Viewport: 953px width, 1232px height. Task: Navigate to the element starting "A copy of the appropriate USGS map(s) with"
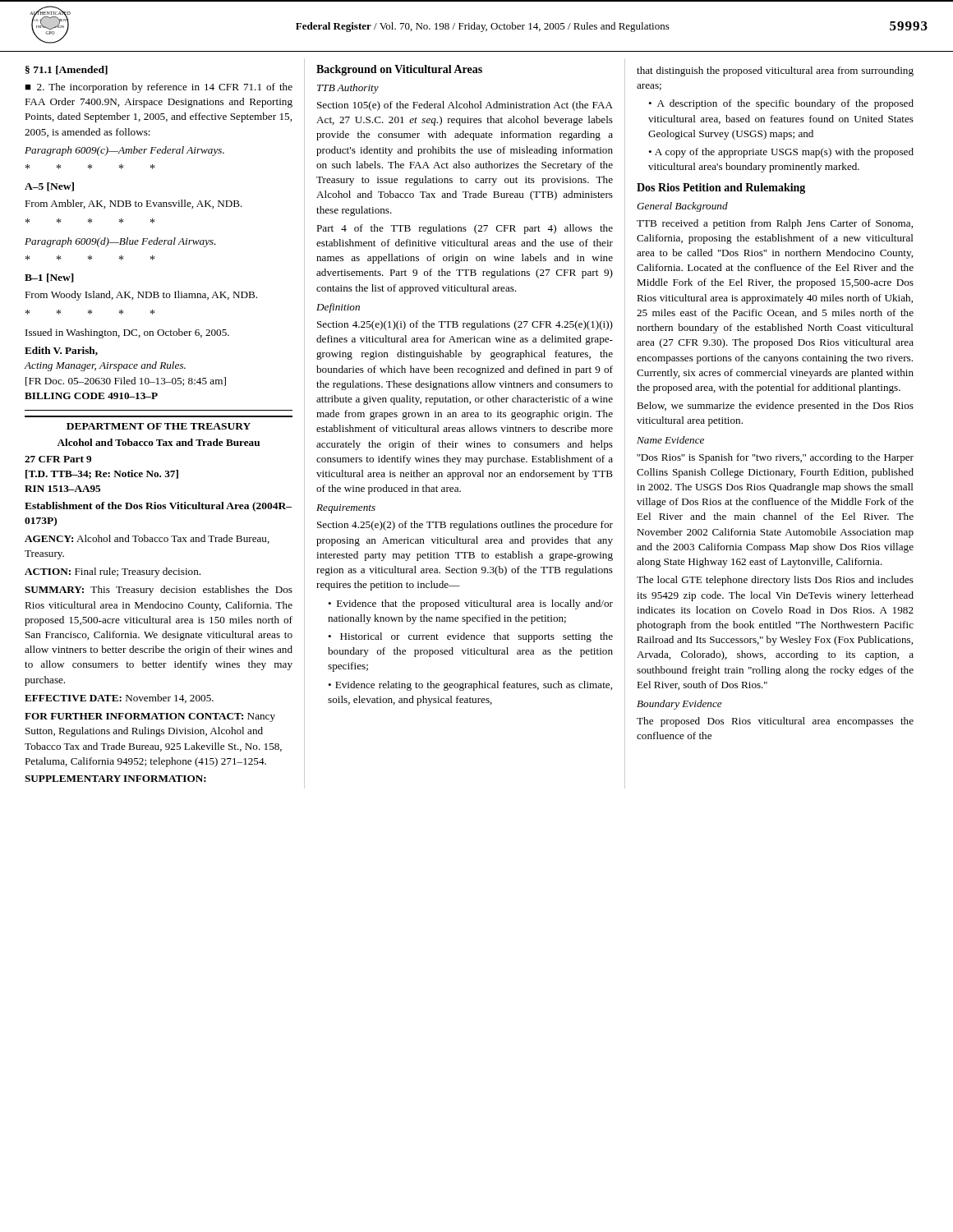point(781,159)
